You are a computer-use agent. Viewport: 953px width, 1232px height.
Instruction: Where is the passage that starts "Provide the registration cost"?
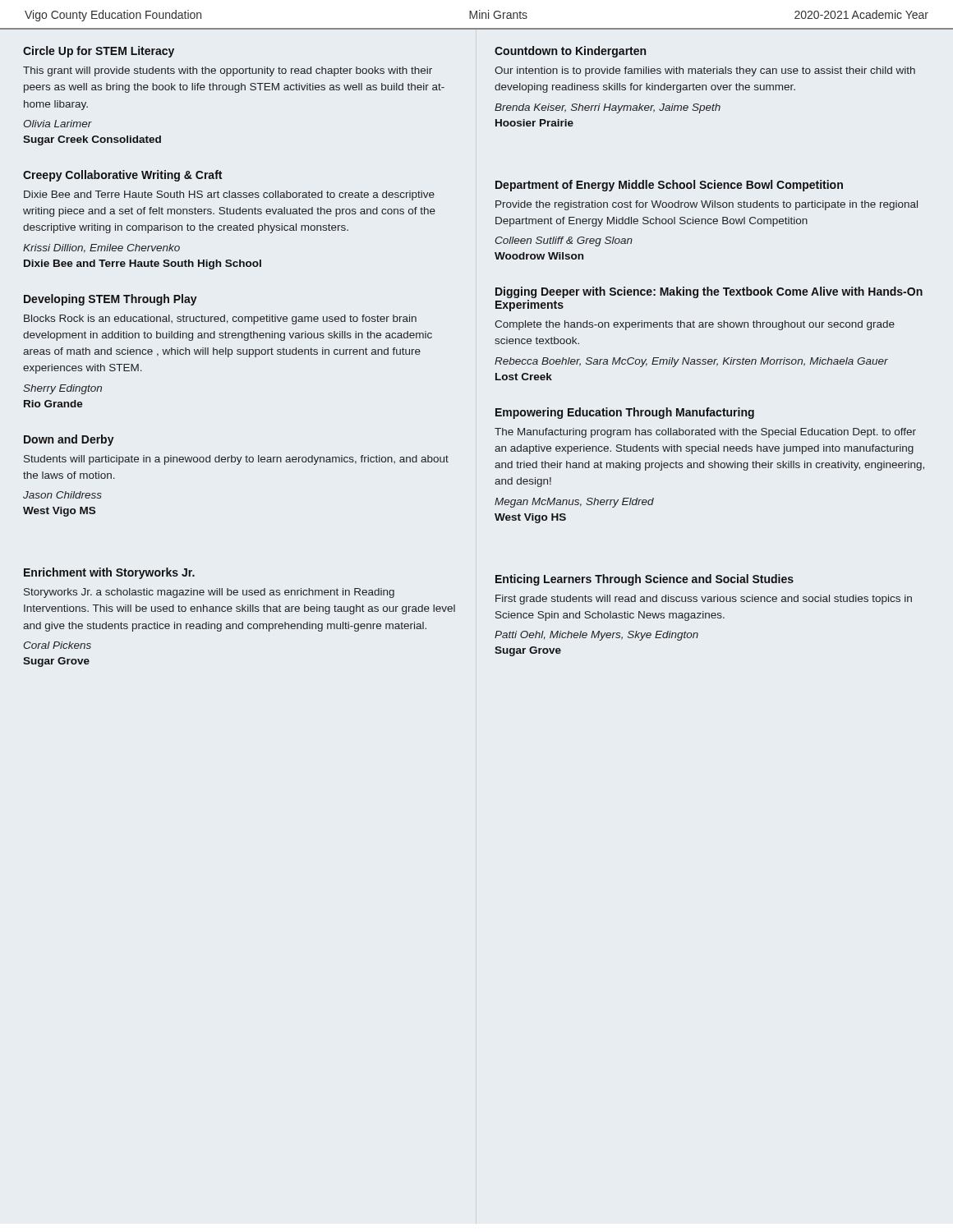tap(707, 212)
